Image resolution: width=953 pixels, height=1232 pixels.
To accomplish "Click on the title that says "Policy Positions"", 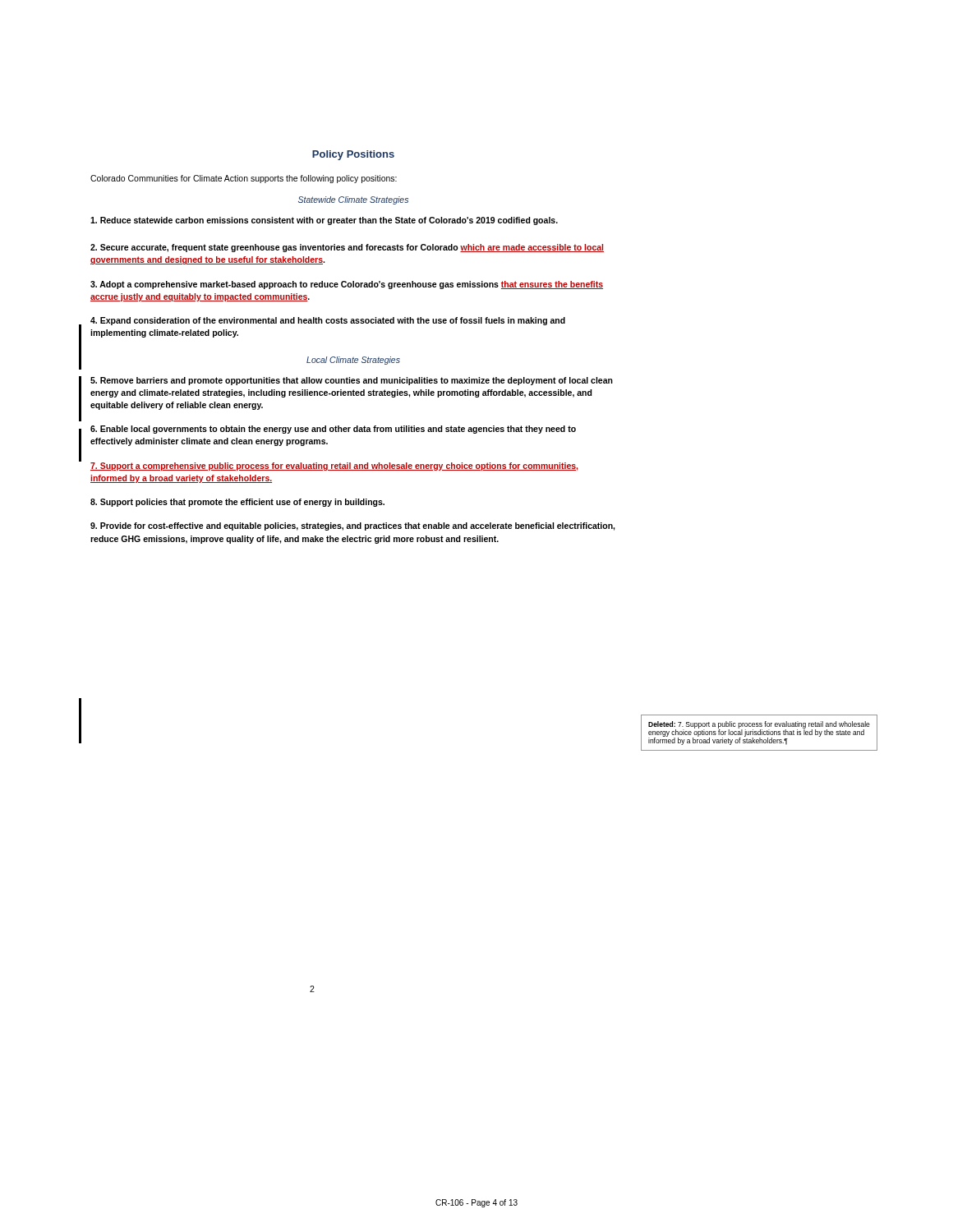I will click(x=353, y=154).
